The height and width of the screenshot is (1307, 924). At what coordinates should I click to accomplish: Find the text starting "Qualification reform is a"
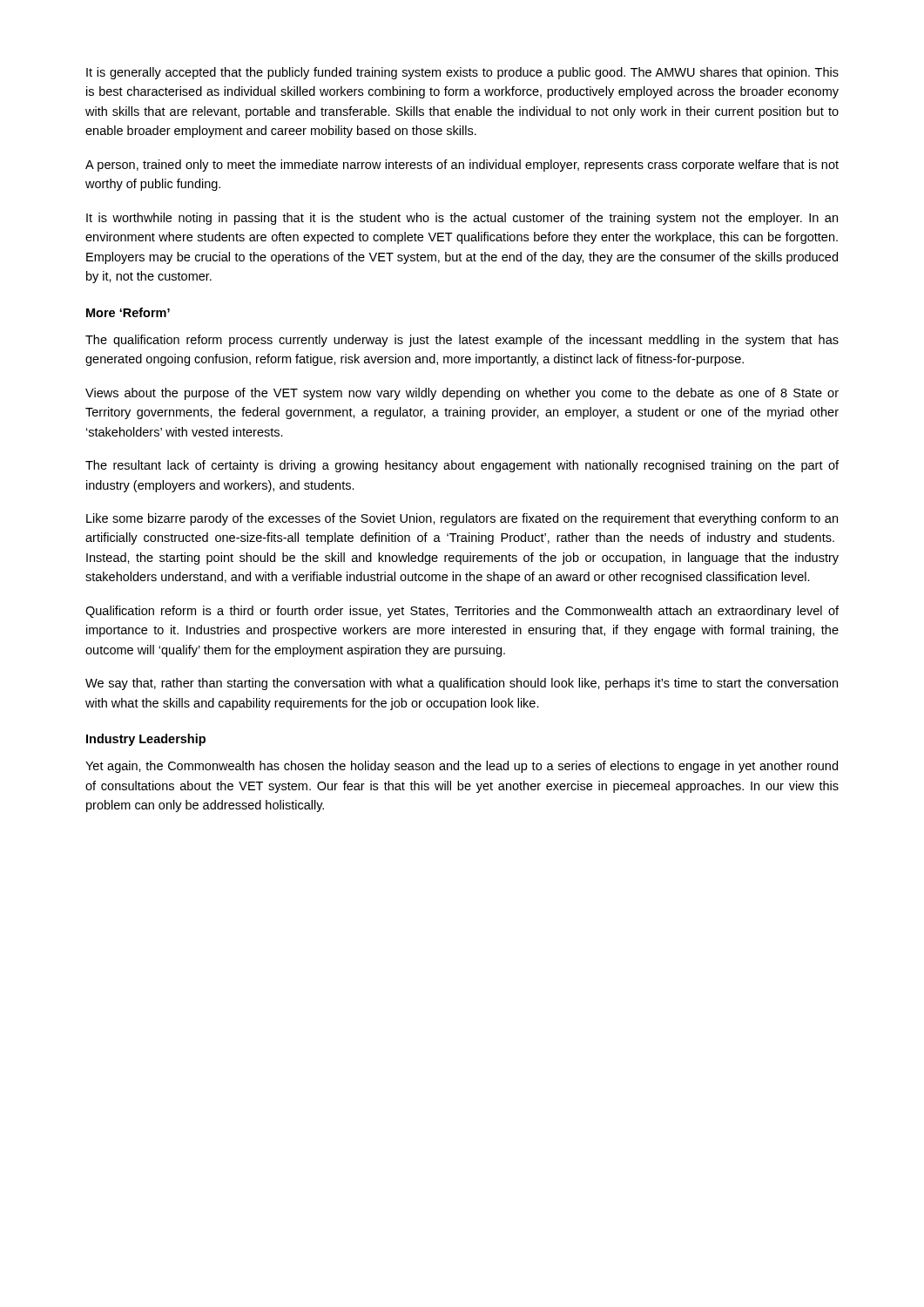click(462, 630)
